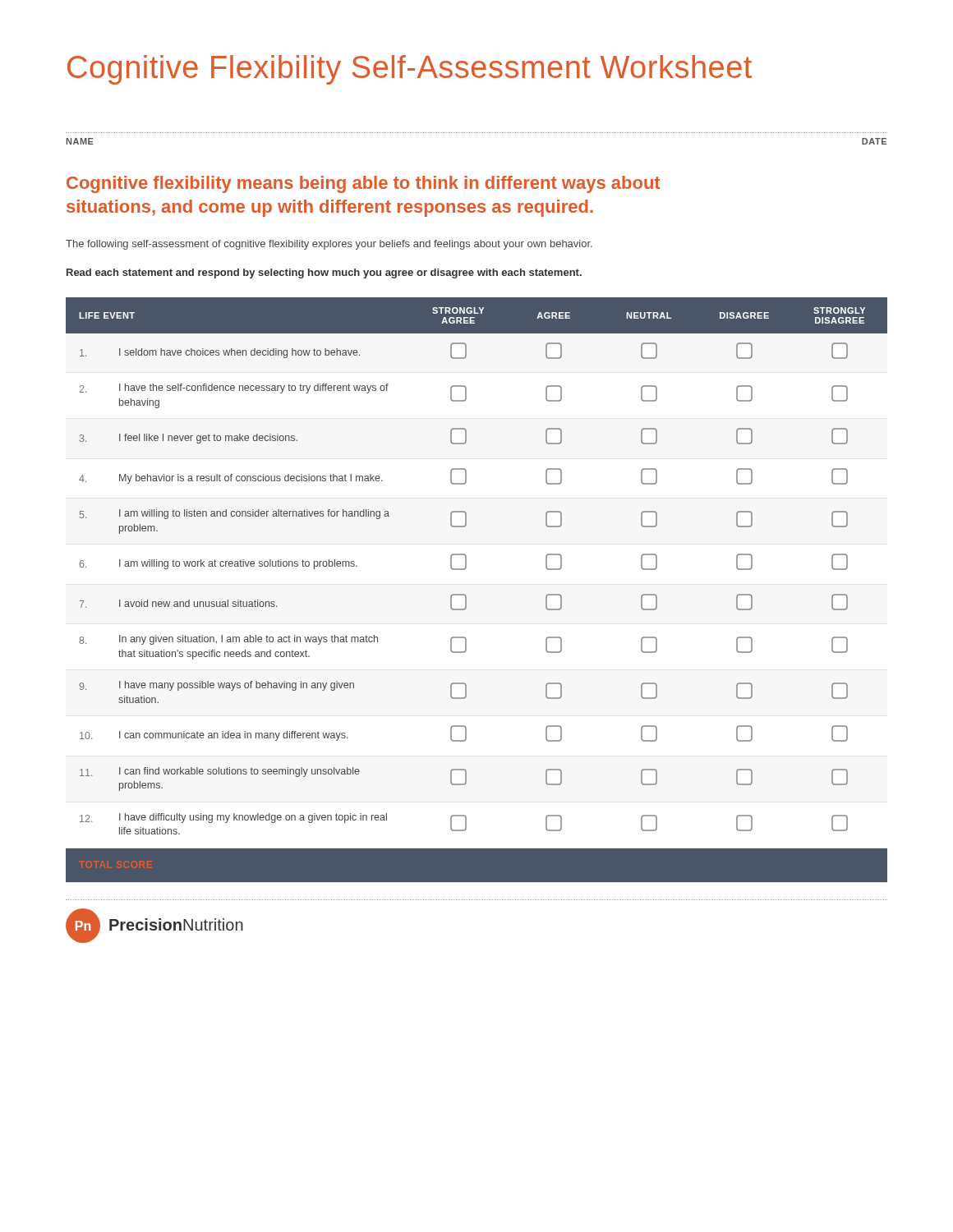953x1232 pixels.
Task: Find the block on this page that starts "The following self-assessment of cognitive flexibility explores your"
Action: pos(329,243)
